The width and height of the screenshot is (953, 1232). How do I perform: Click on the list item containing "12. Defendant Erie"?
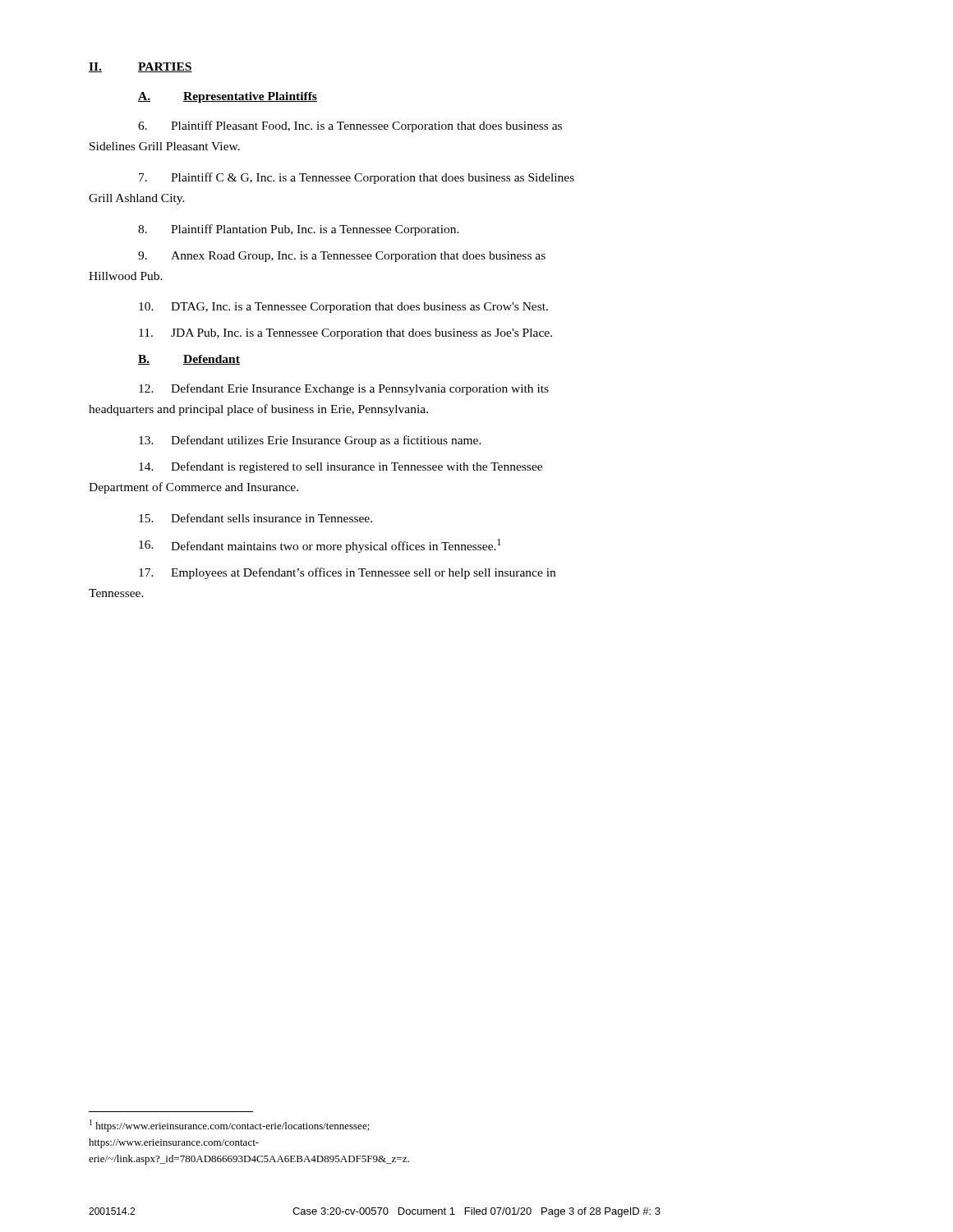tap(476, 401)
